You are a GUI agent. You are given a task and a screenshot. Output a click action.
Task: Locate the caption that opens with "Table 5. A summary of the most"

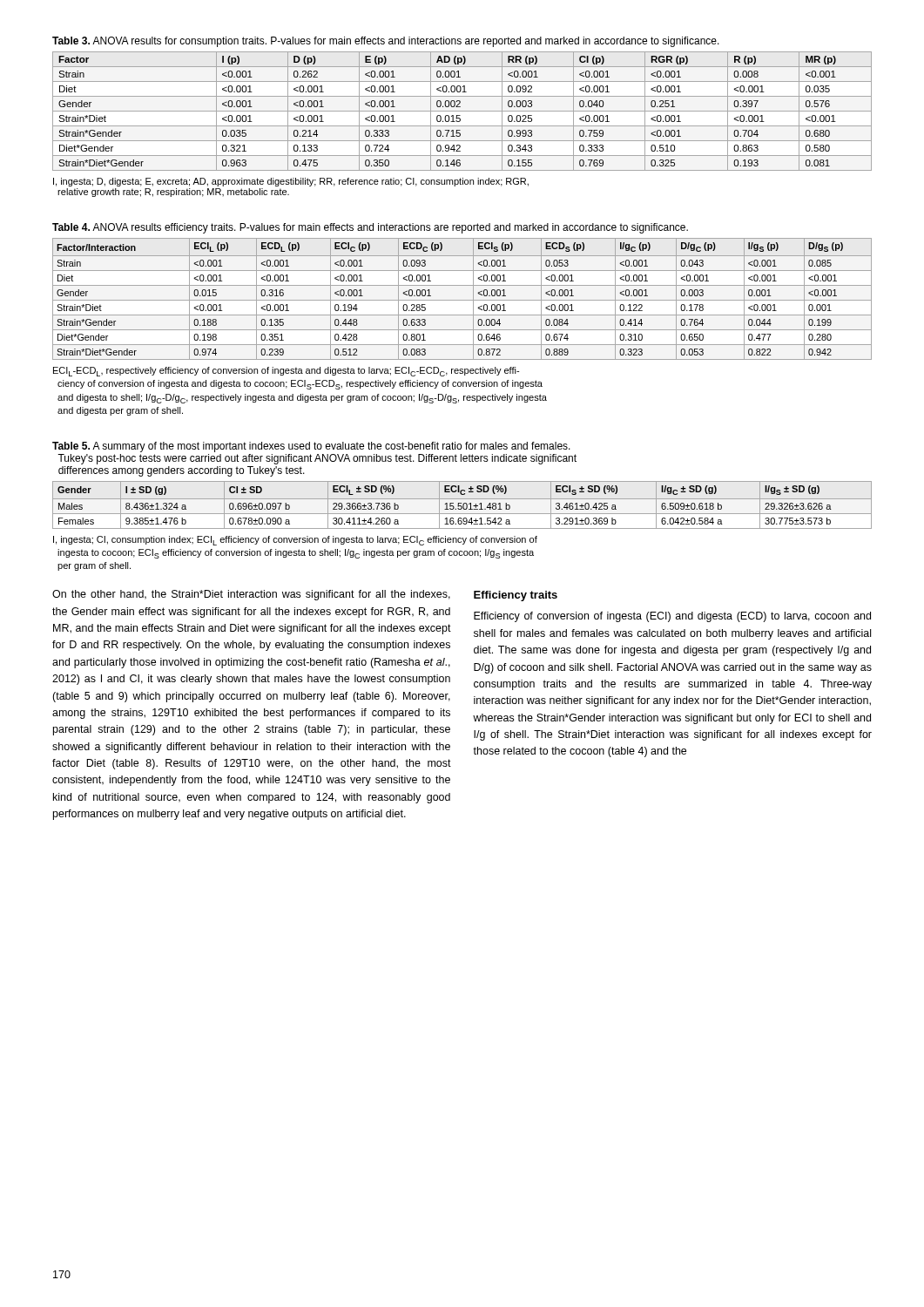pos(314,458)
